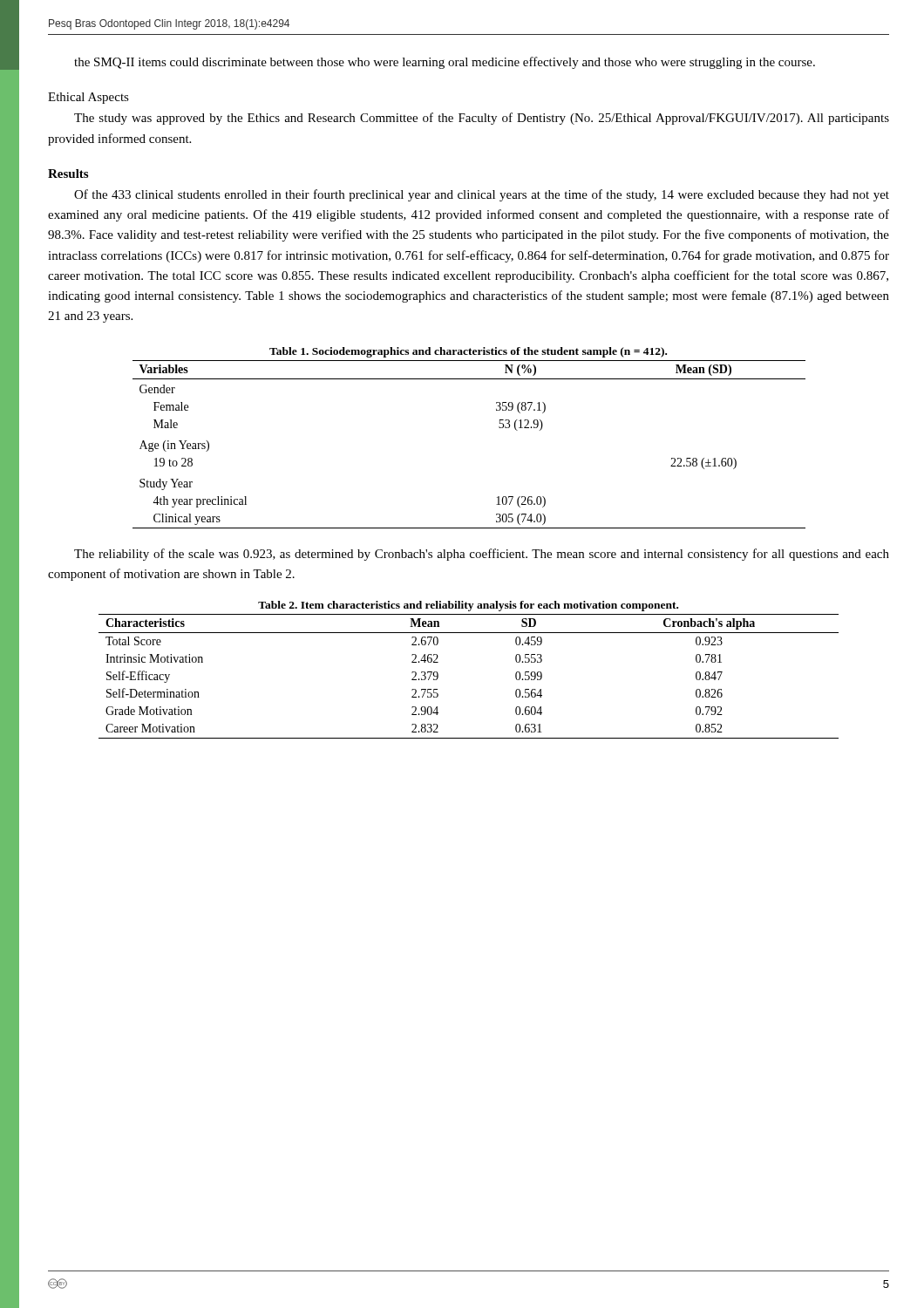Find the table that mentions "Total Score"
This screenshot has height=1308, width=924.
(469, 668)
